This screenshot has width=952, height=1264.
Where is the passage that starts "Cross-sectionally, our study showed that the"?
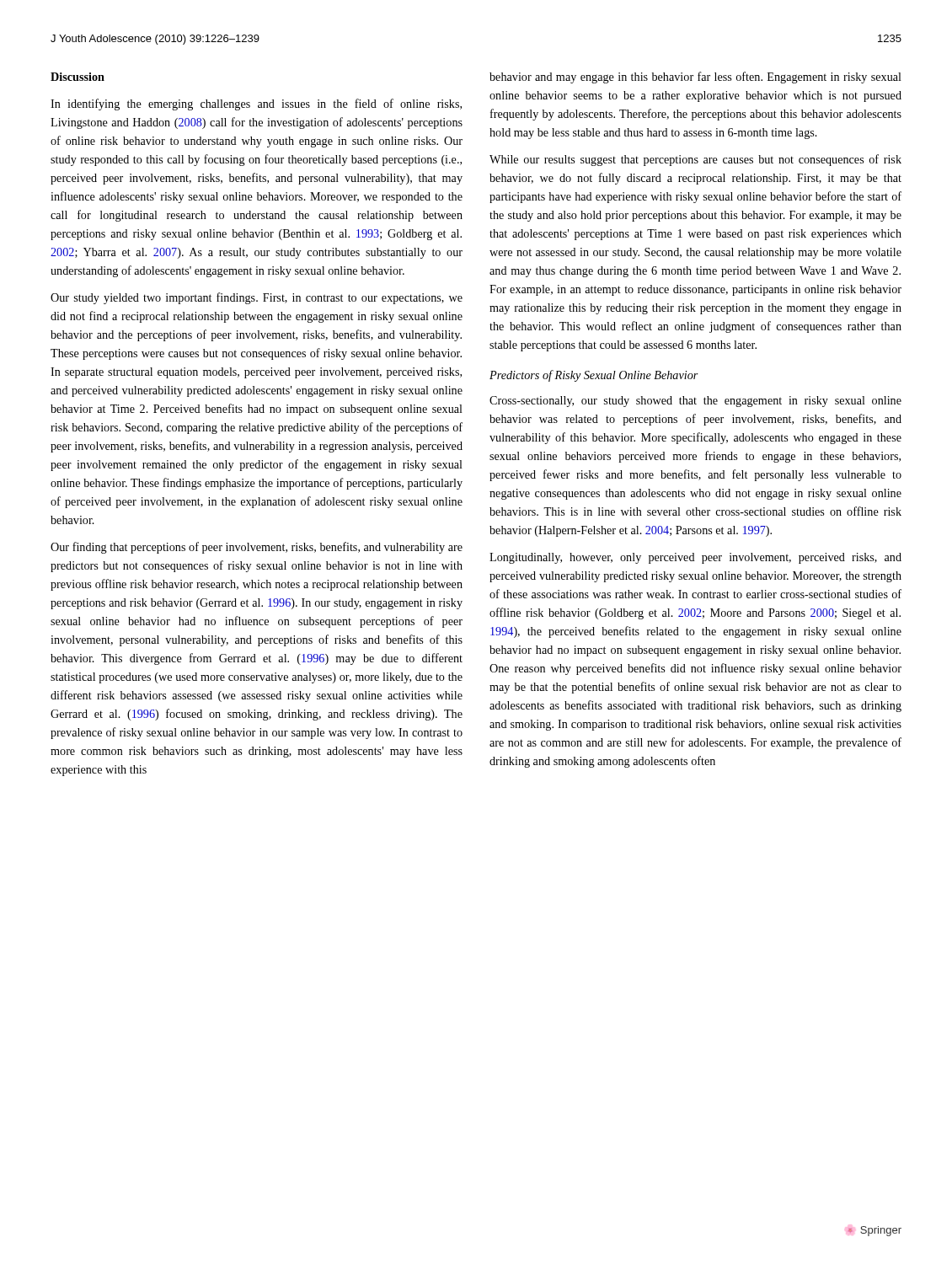tap(695, 465)
